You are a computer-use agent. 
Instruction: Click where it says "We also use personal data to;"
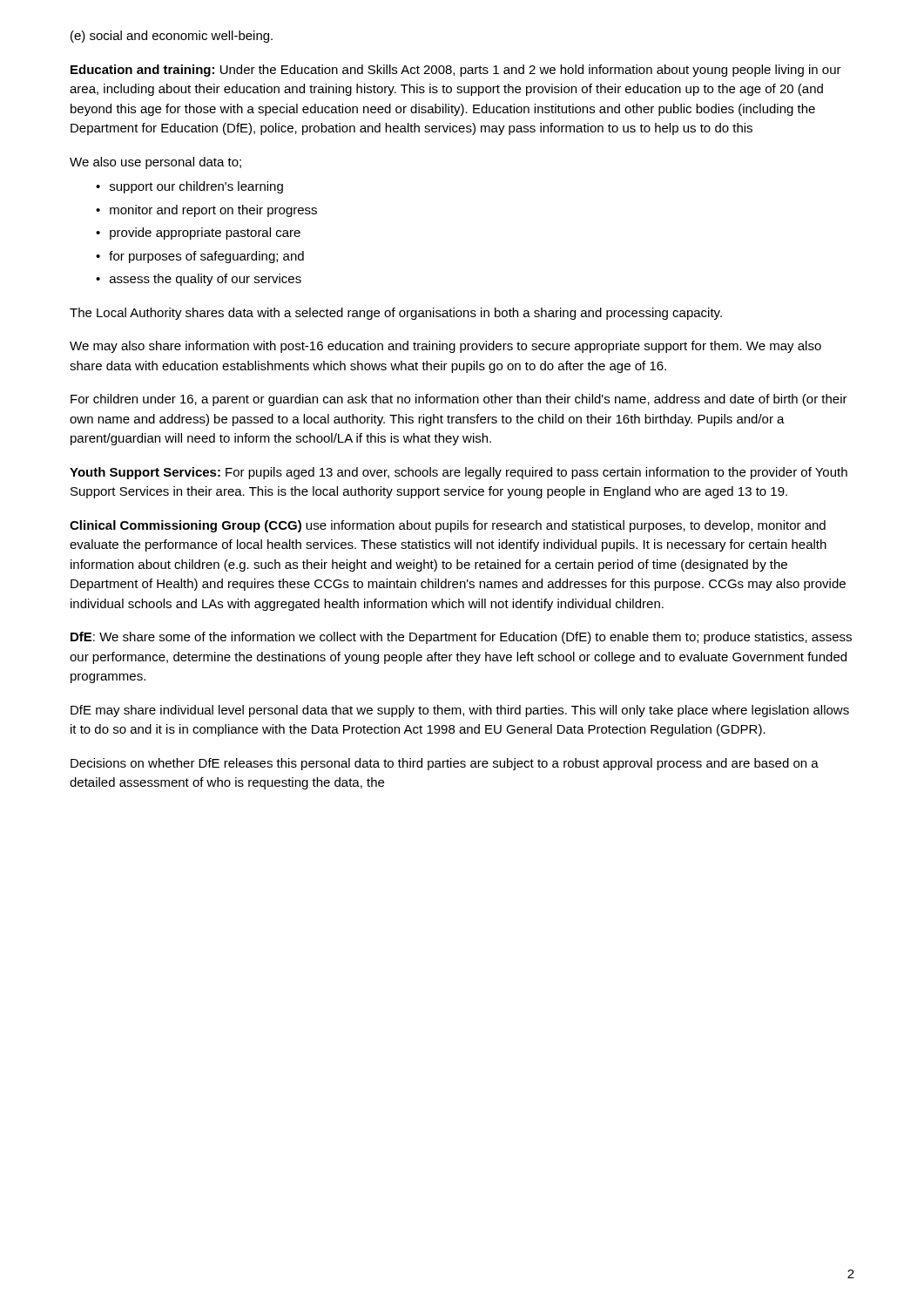[156, 161]
